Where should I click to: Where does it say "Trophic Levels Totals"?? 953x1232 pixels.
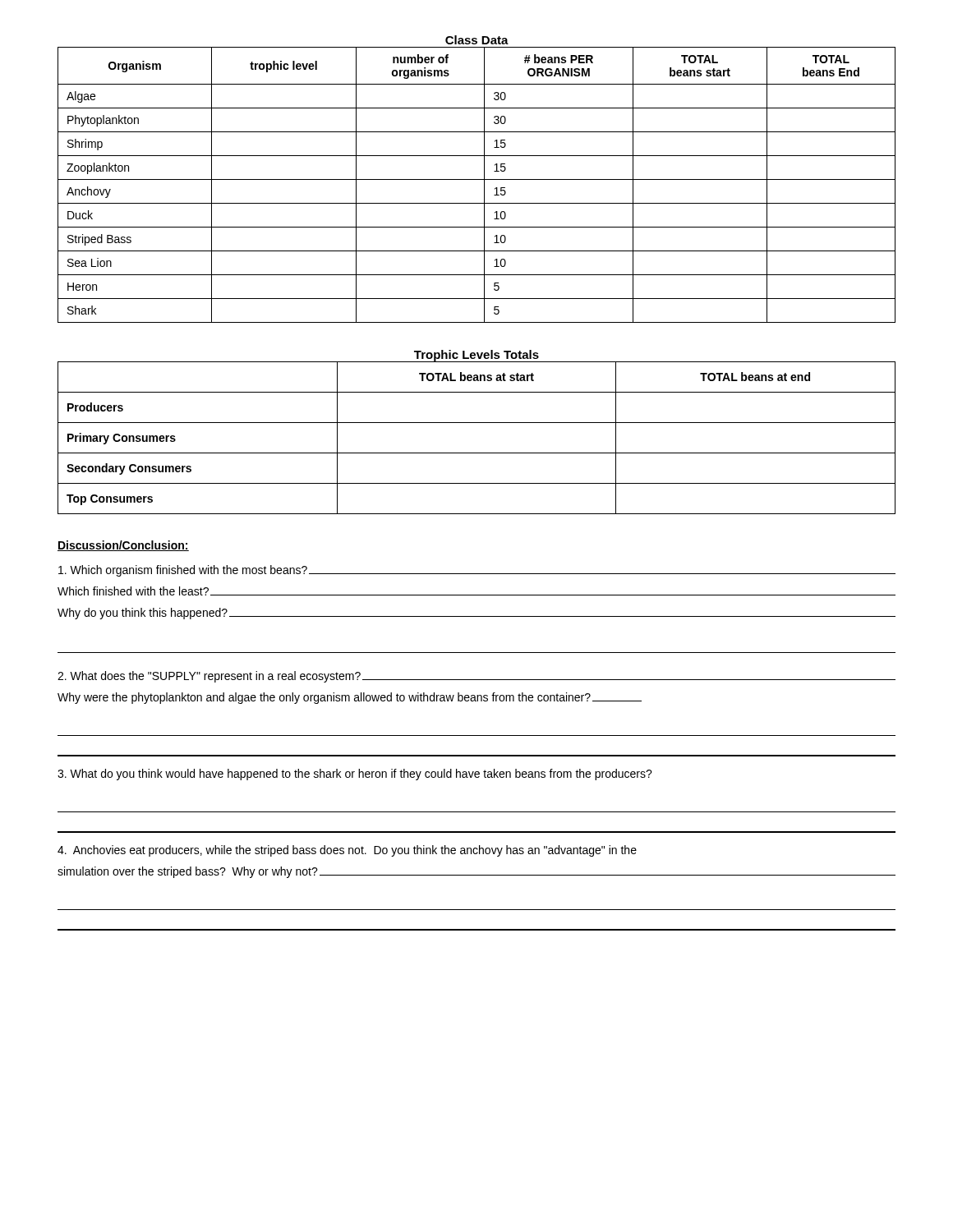(x=476, y=354)
